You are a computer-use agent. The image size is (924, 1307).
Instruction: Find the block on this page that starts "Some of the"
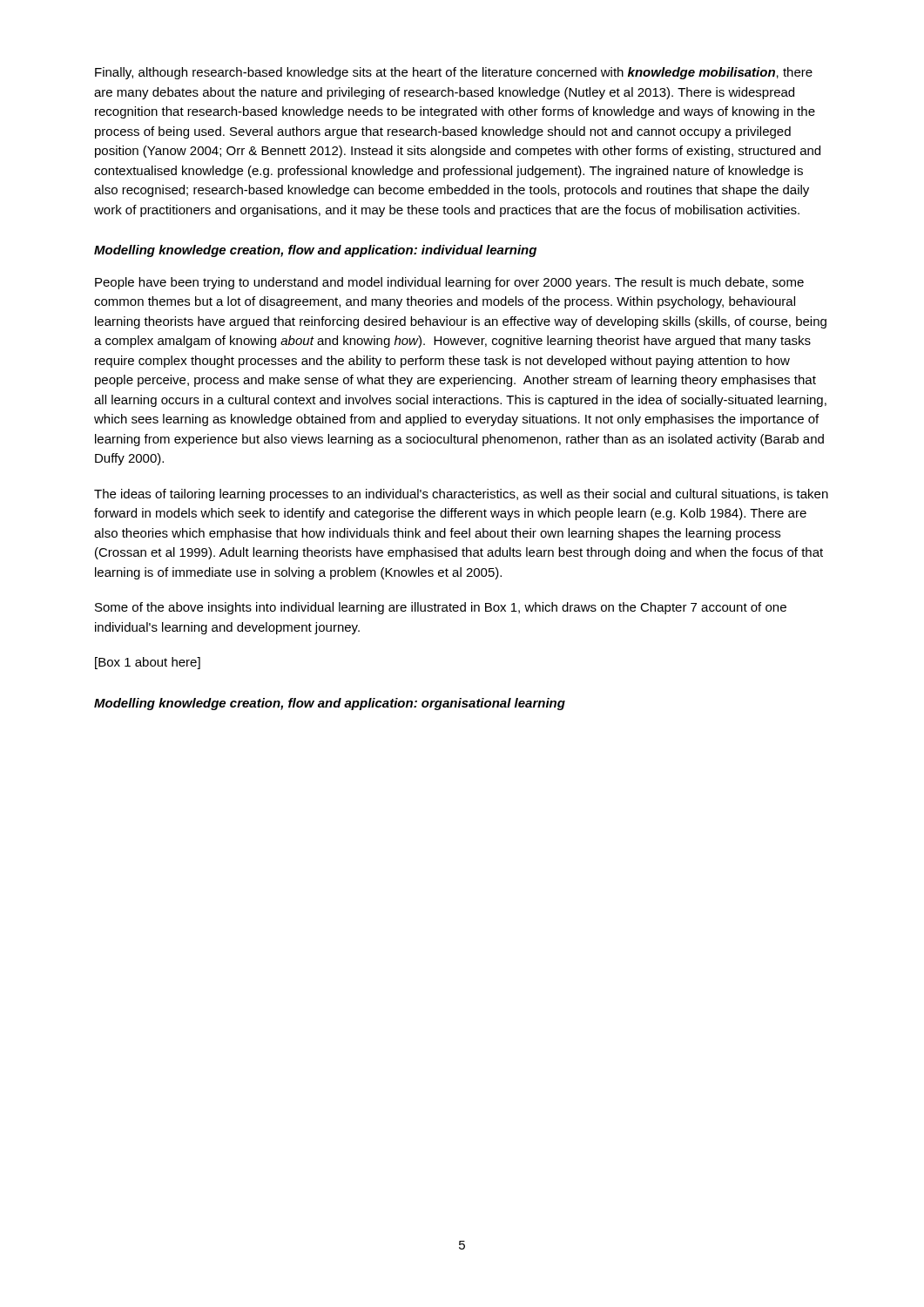pos(440,617)
